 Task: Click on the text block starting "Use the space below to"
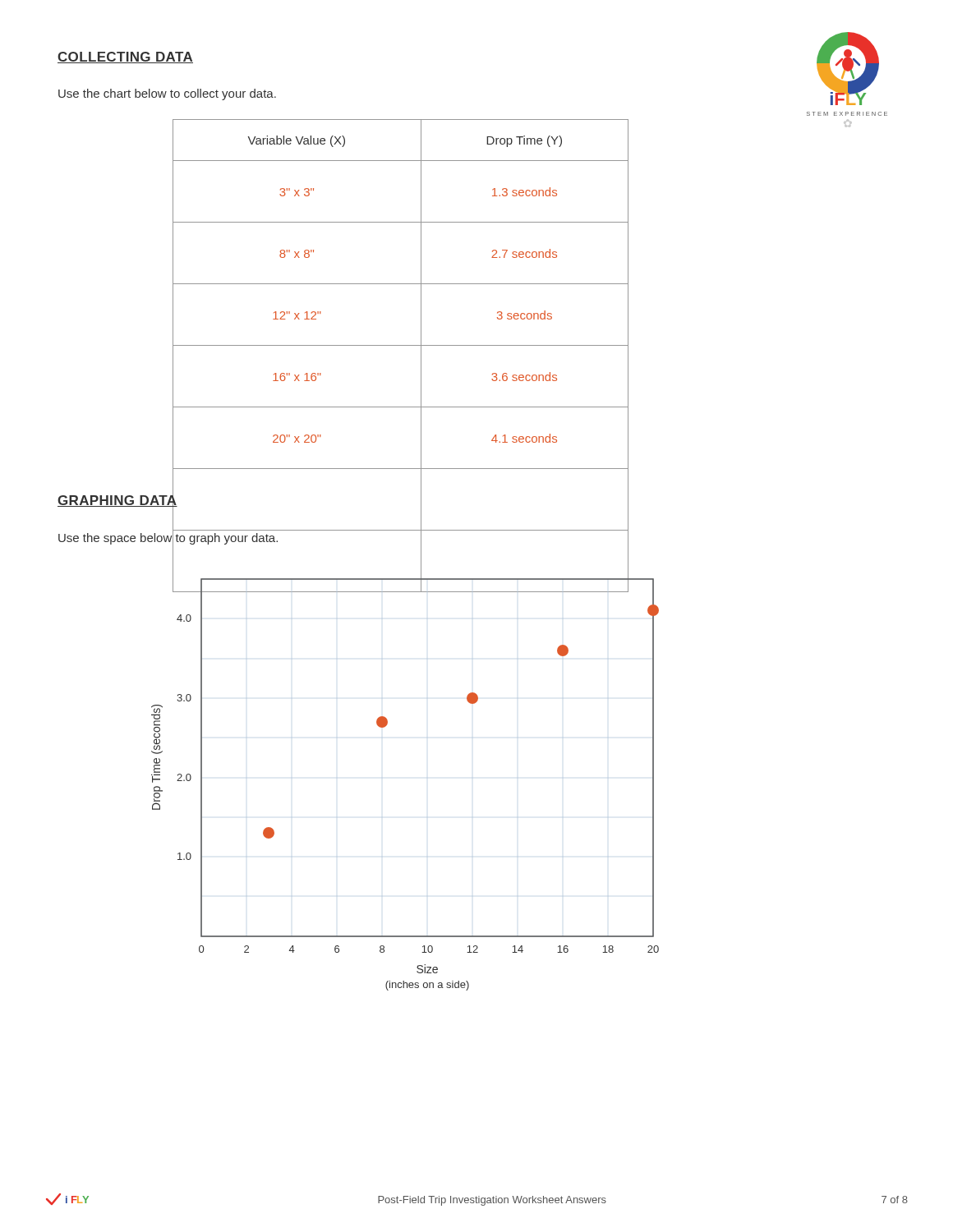pyautogui.click(x=168, y=538)
